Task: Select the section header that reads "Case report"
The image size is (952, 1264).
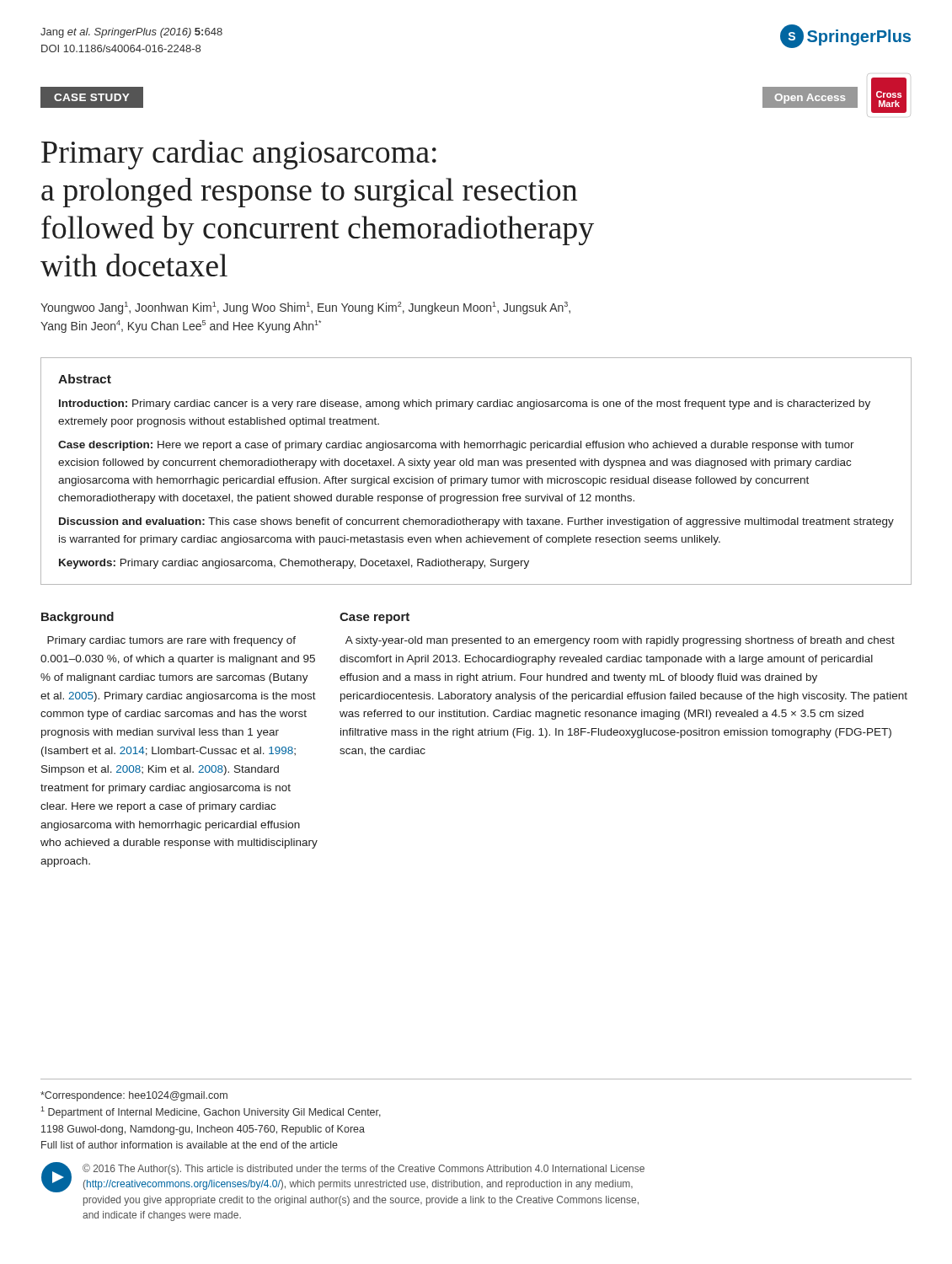Action: coord(375,616)
